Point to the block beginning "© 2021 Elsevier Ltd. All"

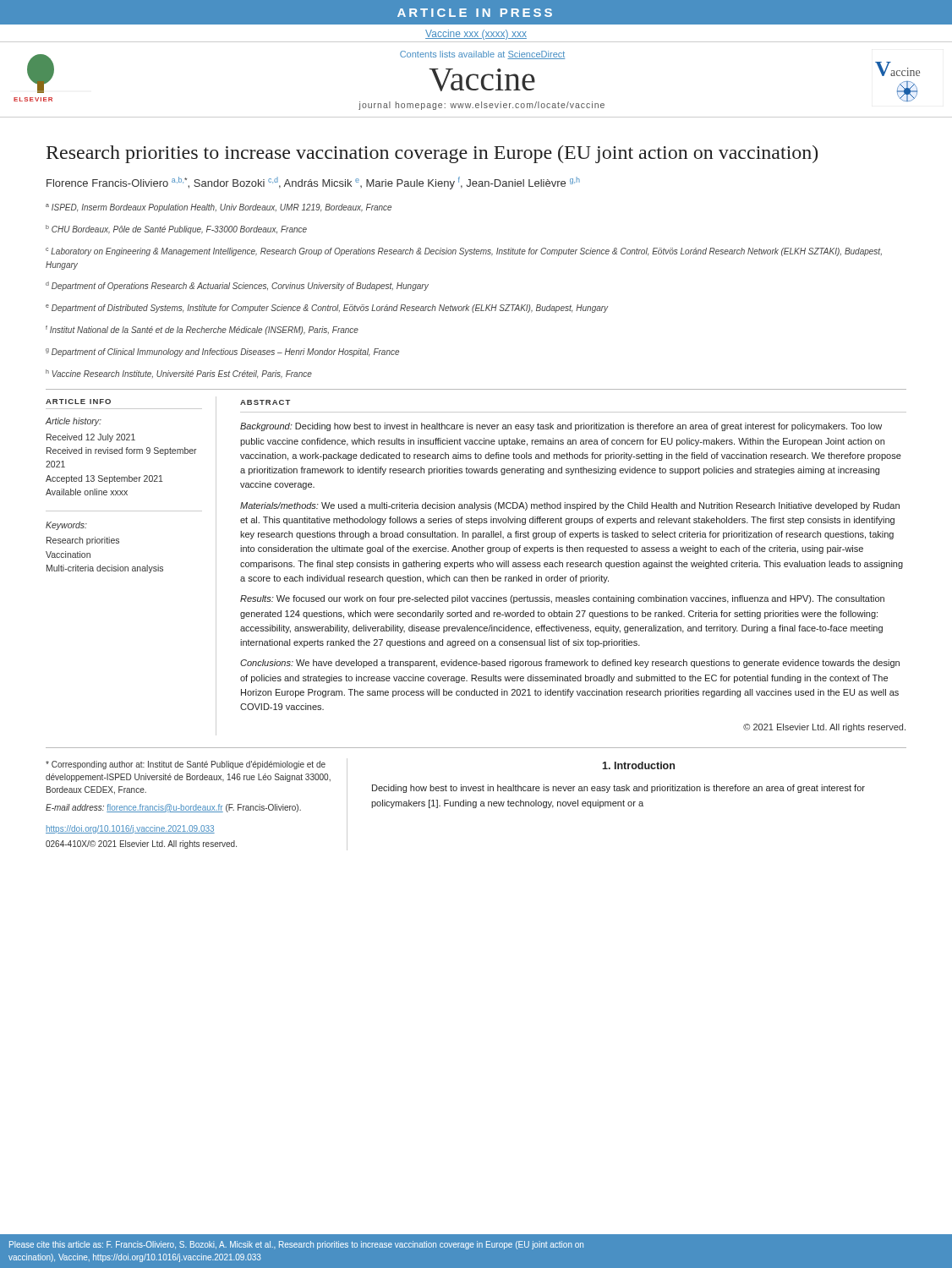(x=825, y=727)
